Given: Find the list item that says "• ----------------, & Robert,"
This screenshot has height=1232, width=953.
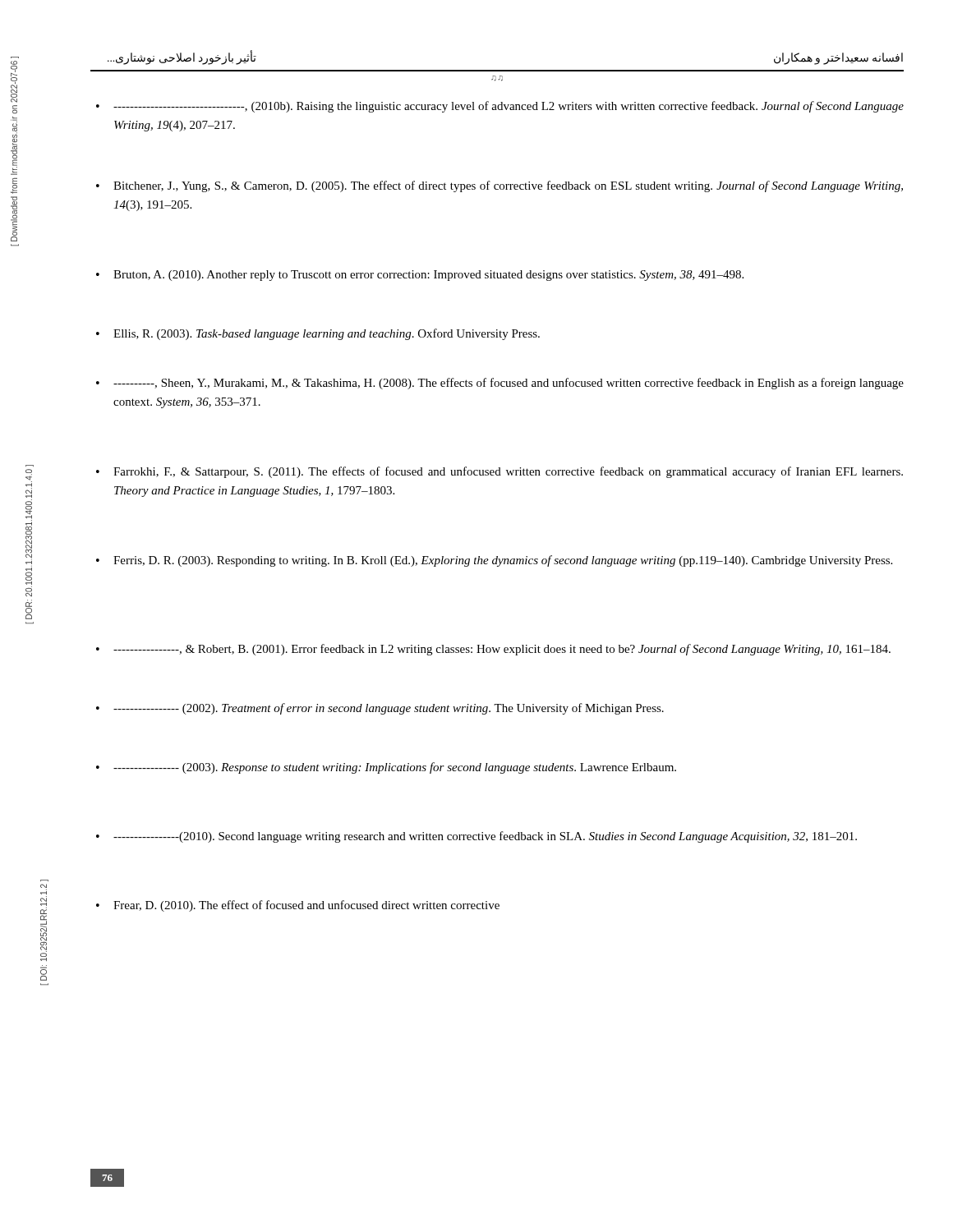Looking at the screenshot, I should coord(502,649).
